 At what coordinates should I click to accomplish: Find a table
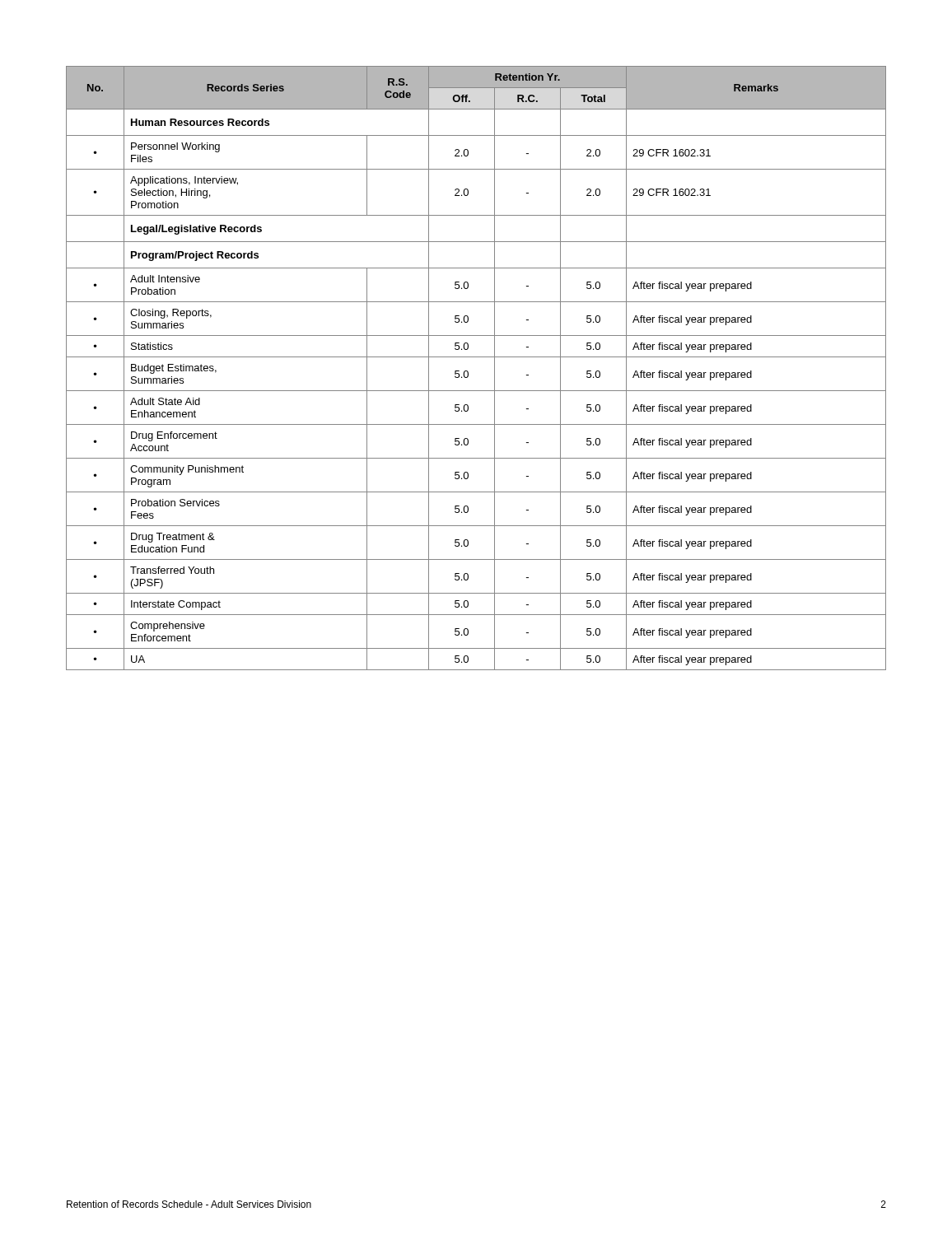476,368
